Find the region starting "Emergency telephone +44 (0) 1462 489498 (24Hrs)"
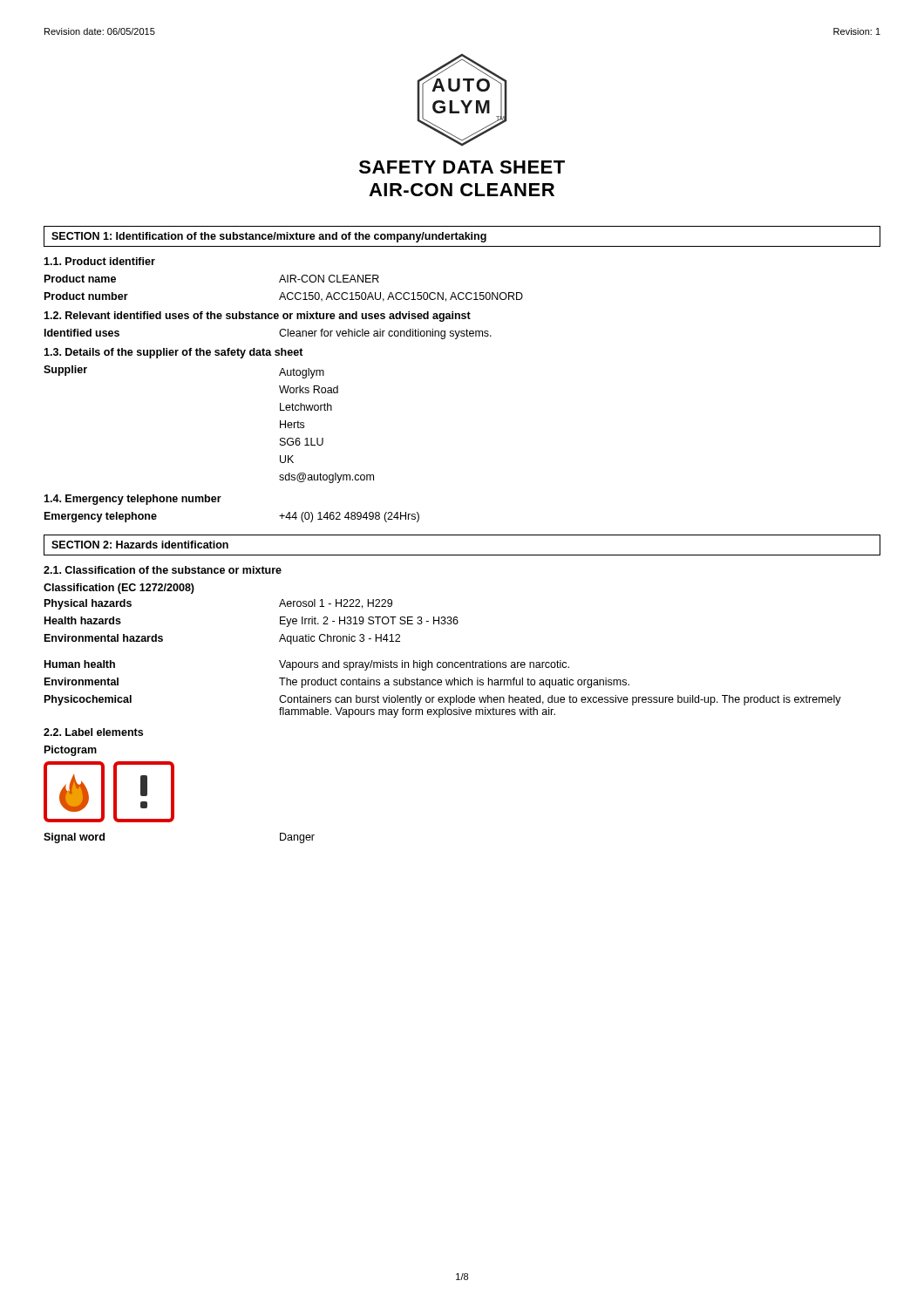Viewport: 924px width, 1308px height. (97, 516)
